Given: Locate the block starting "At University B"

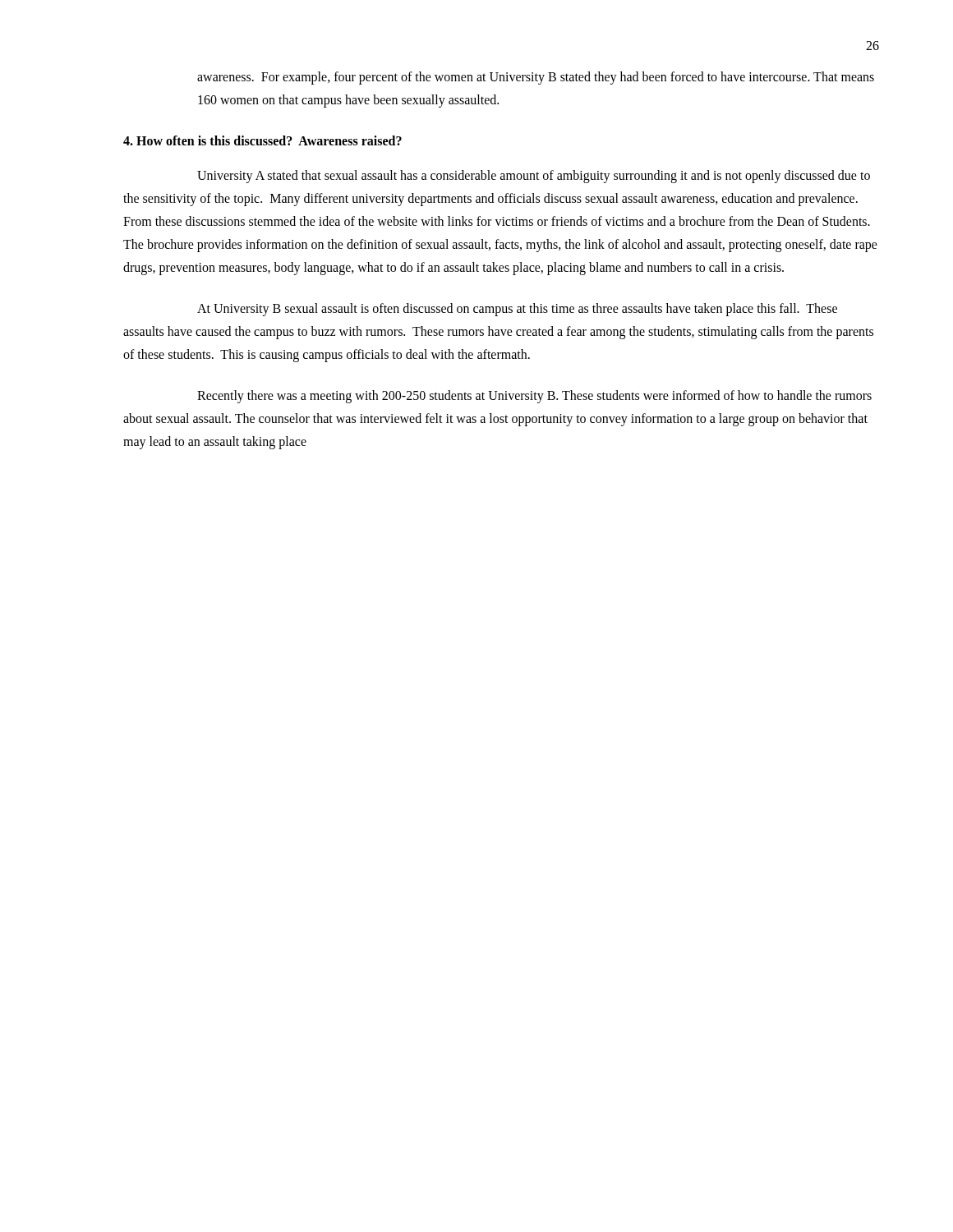Looking at the screenshot, I should coord(501,332).
